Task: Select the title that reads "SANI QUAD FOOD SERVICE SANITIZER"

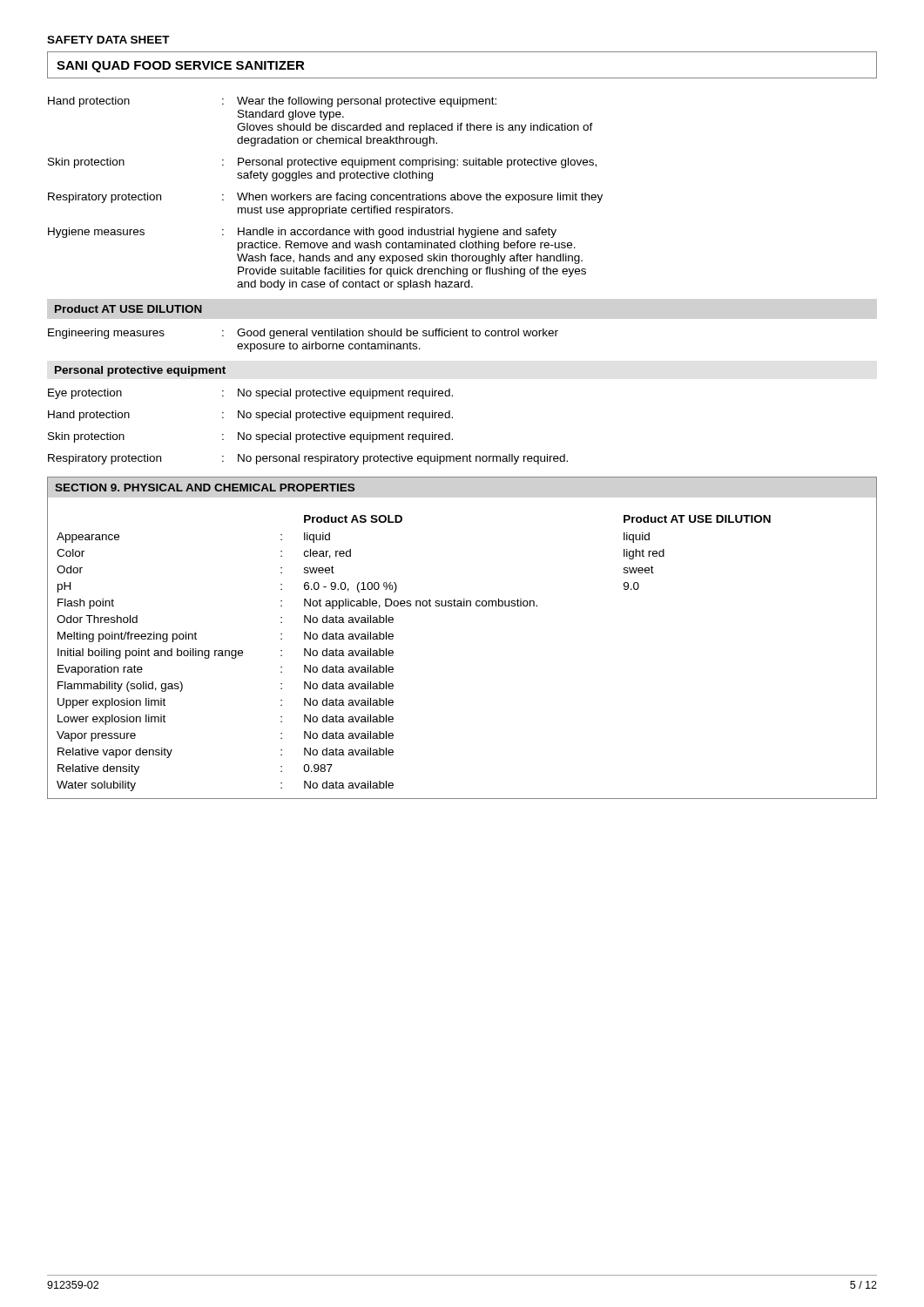Action: (x=462, y=65)
